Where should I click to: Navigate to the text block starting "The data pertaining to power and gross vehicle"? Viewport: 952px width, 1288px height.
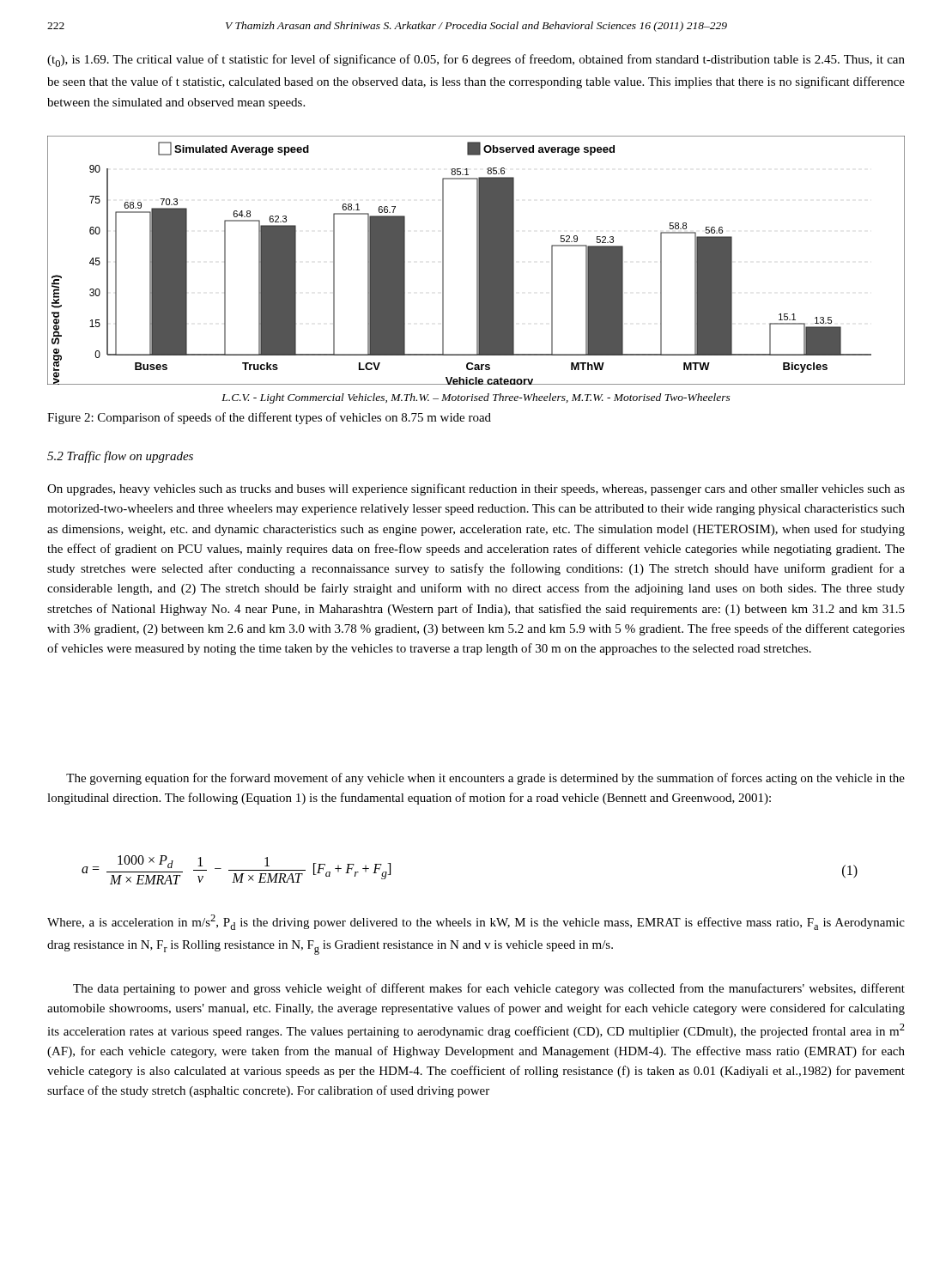point(476,1040)
